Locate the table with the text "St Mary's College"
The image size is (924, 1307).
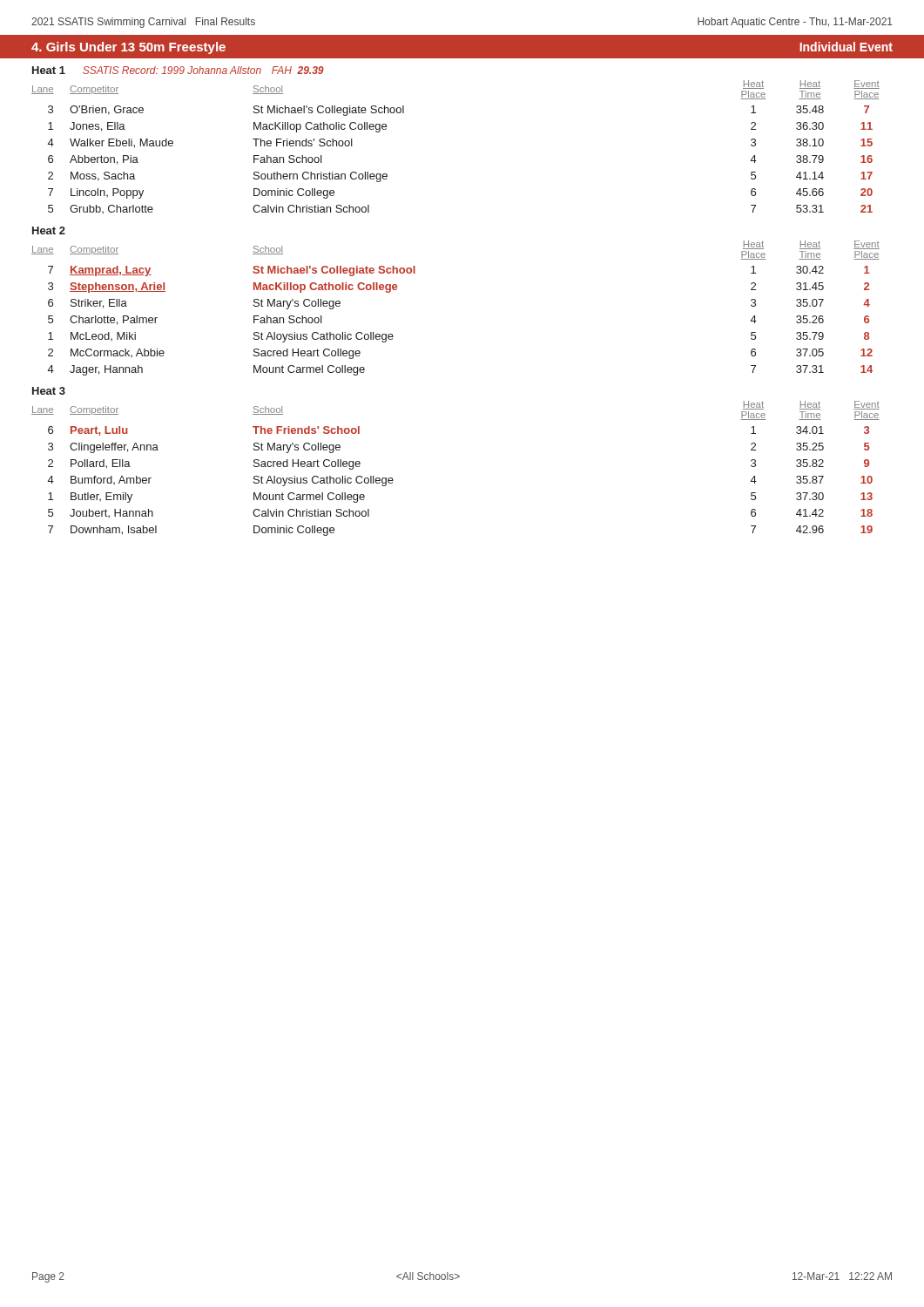pyautogui.click(x=462, y=298)
